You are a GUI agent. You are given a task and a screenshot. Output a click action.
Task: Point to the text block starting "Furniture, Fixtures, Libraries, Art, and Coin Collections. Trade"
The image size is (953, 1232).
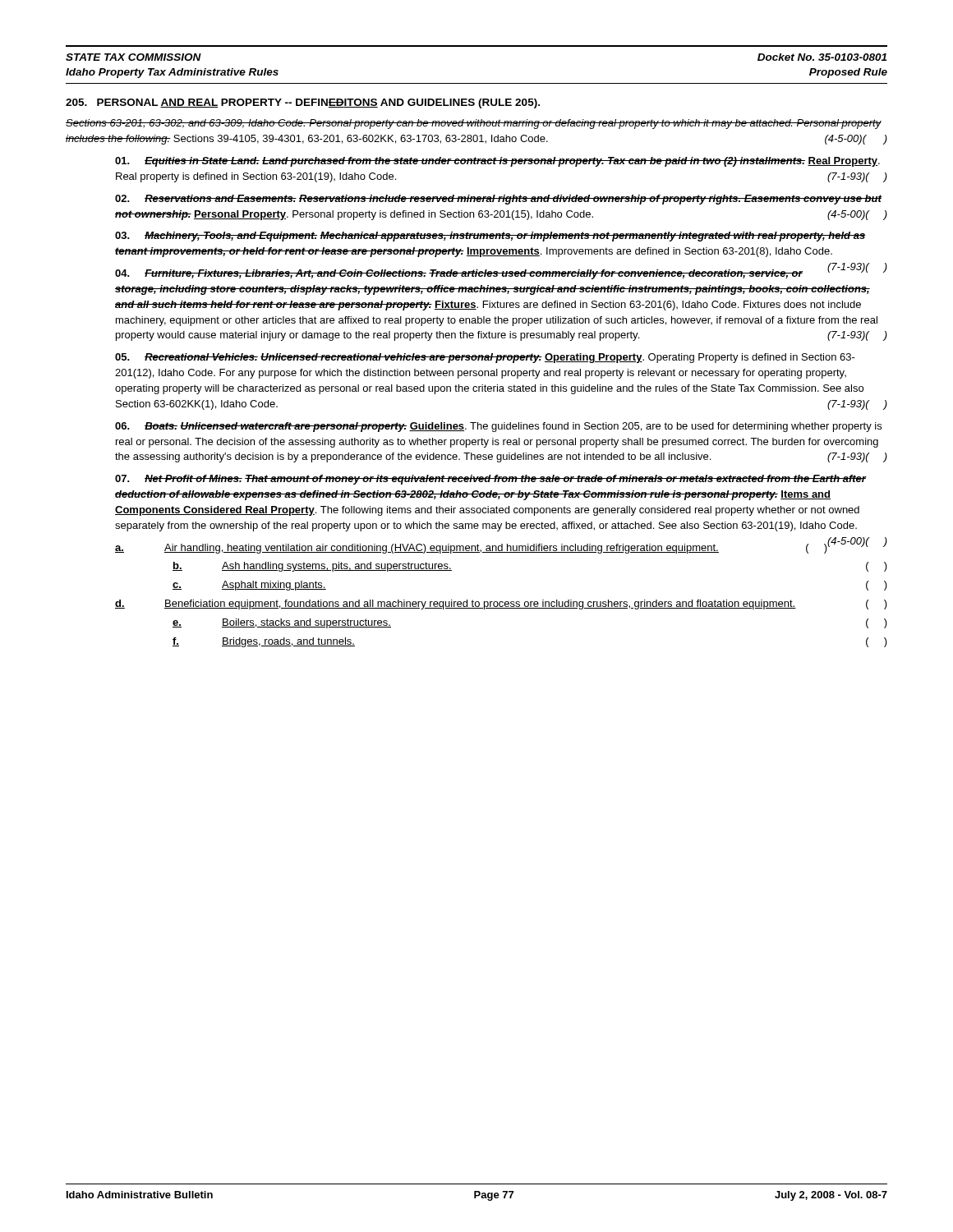point(501,305)
